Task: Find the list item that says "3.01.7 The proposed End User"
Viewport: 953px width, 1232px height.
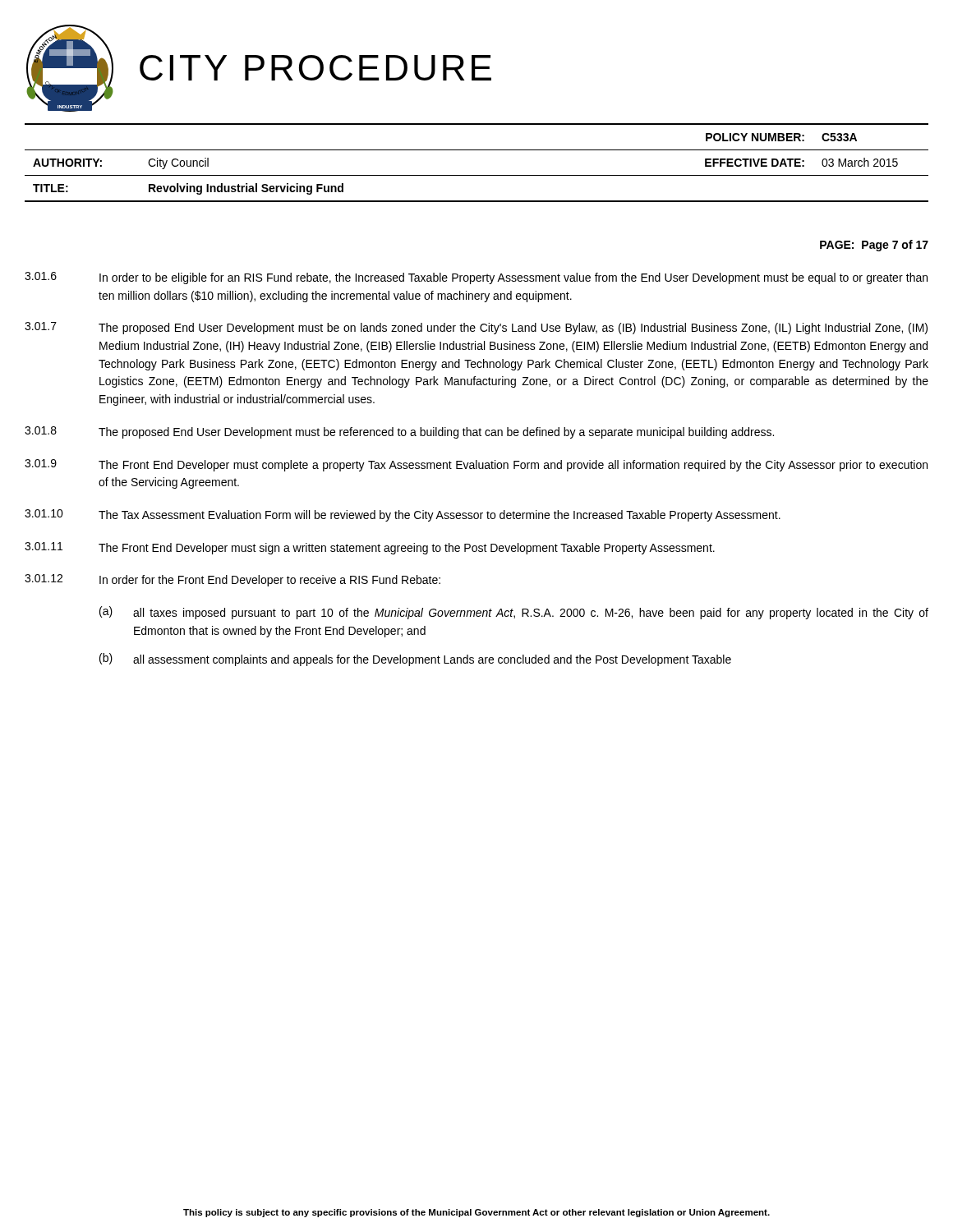Action: point(476,364)
